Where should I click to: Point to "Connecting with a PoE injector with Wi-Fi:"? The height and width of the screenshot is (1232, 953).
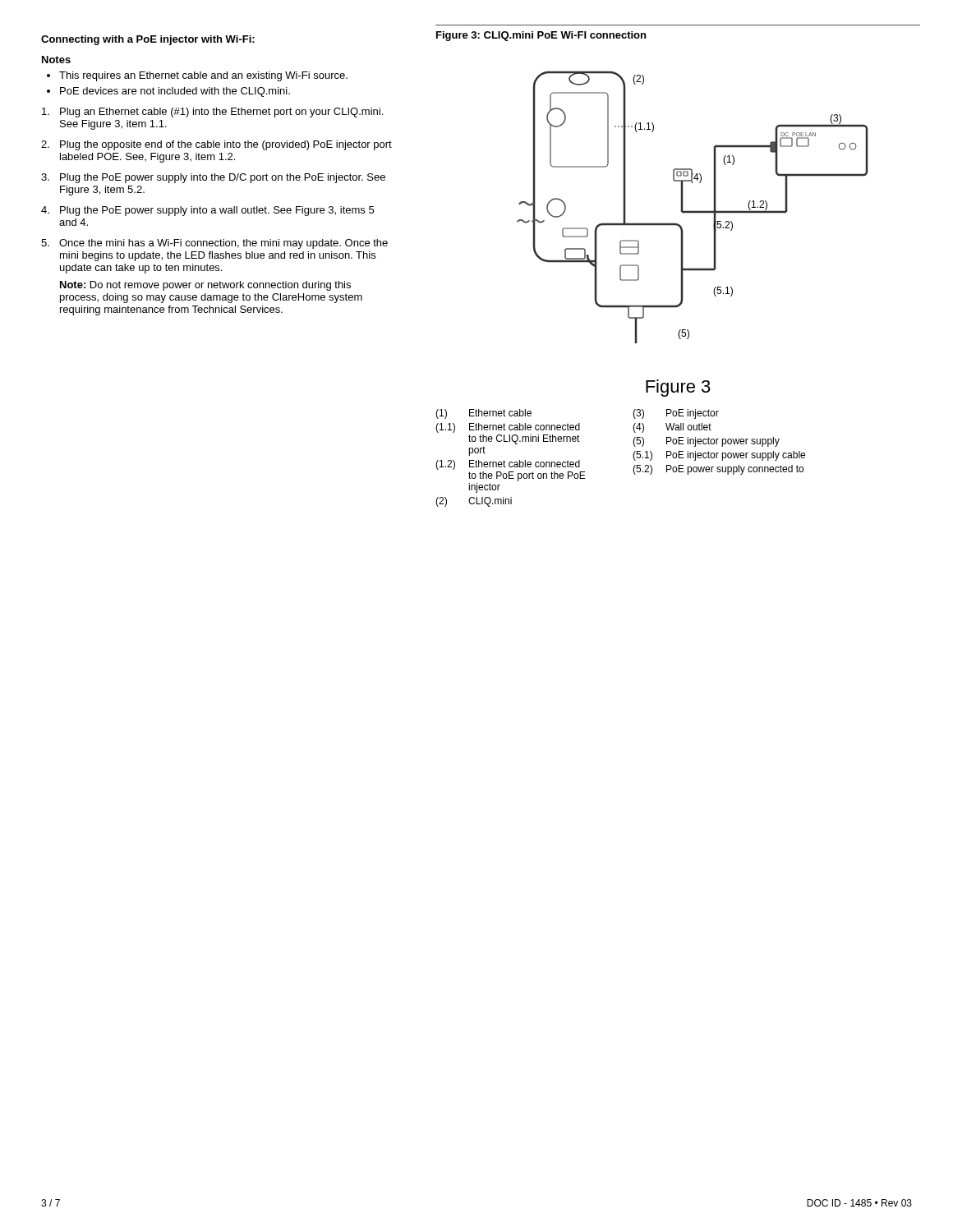coord(148,39)
